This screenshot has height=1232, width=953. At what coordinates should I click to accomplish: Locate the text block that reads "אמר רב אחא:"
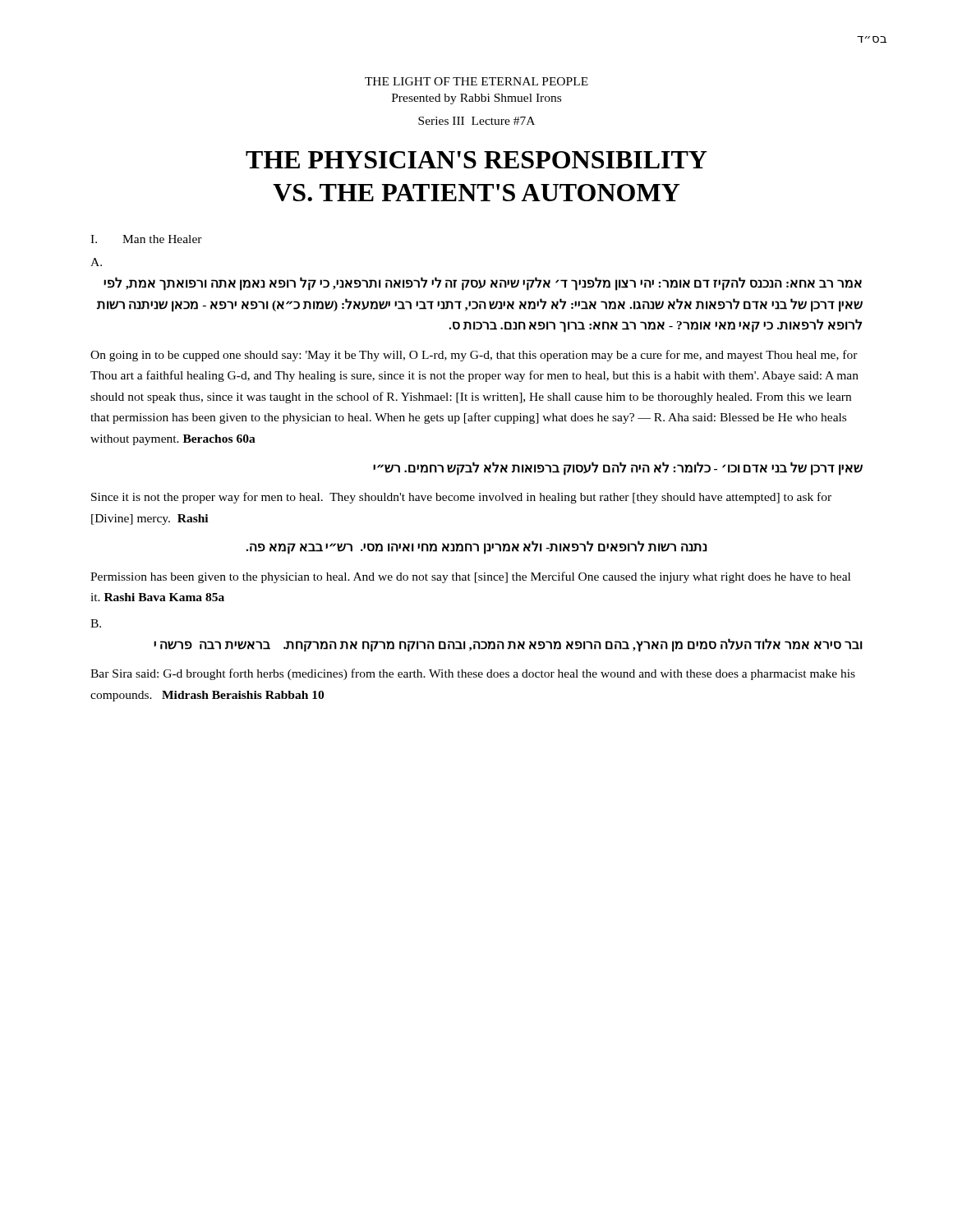480,304
